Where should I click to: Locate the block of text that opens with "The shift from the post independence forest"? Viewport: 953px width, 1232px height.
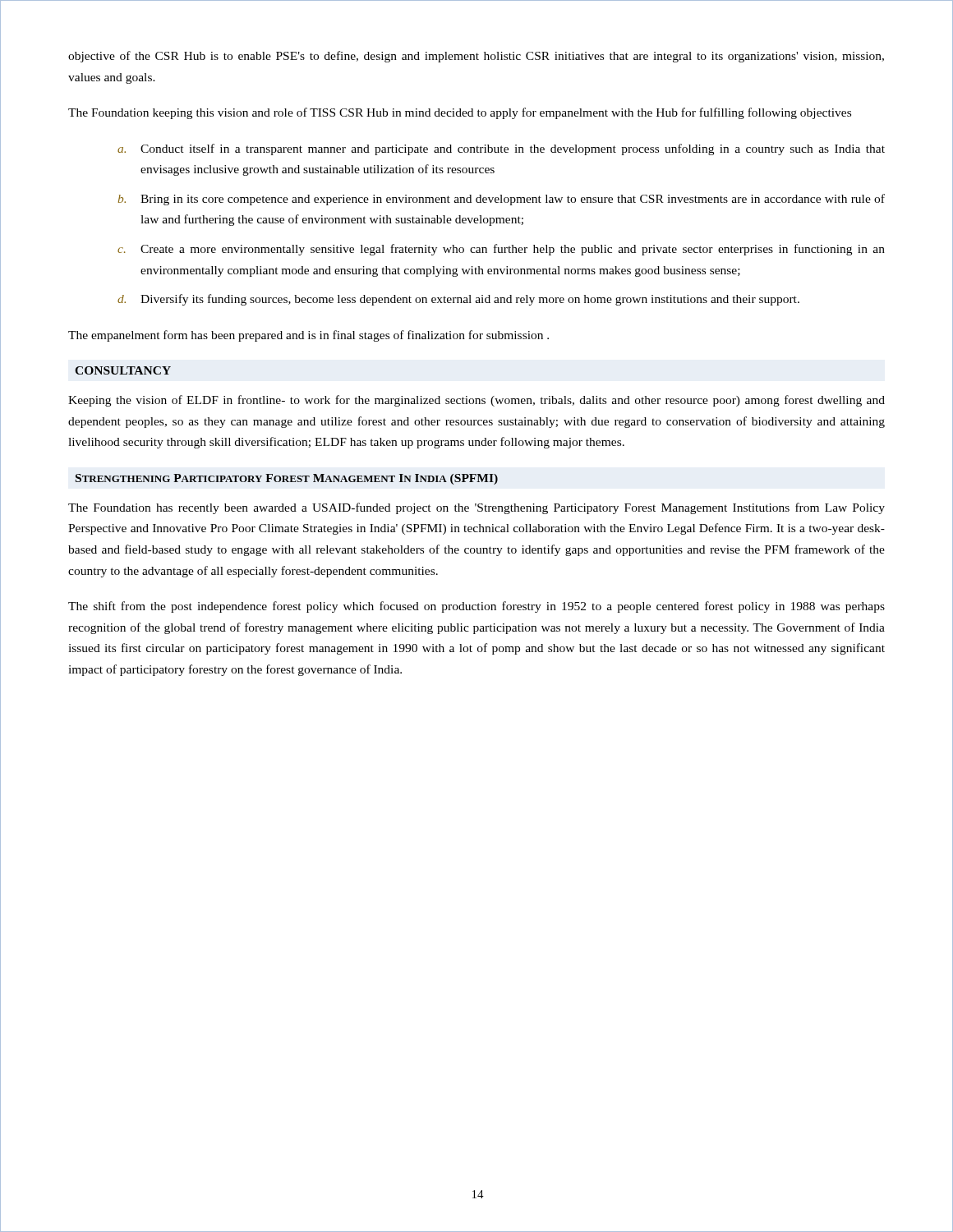(x=476, y=637)
